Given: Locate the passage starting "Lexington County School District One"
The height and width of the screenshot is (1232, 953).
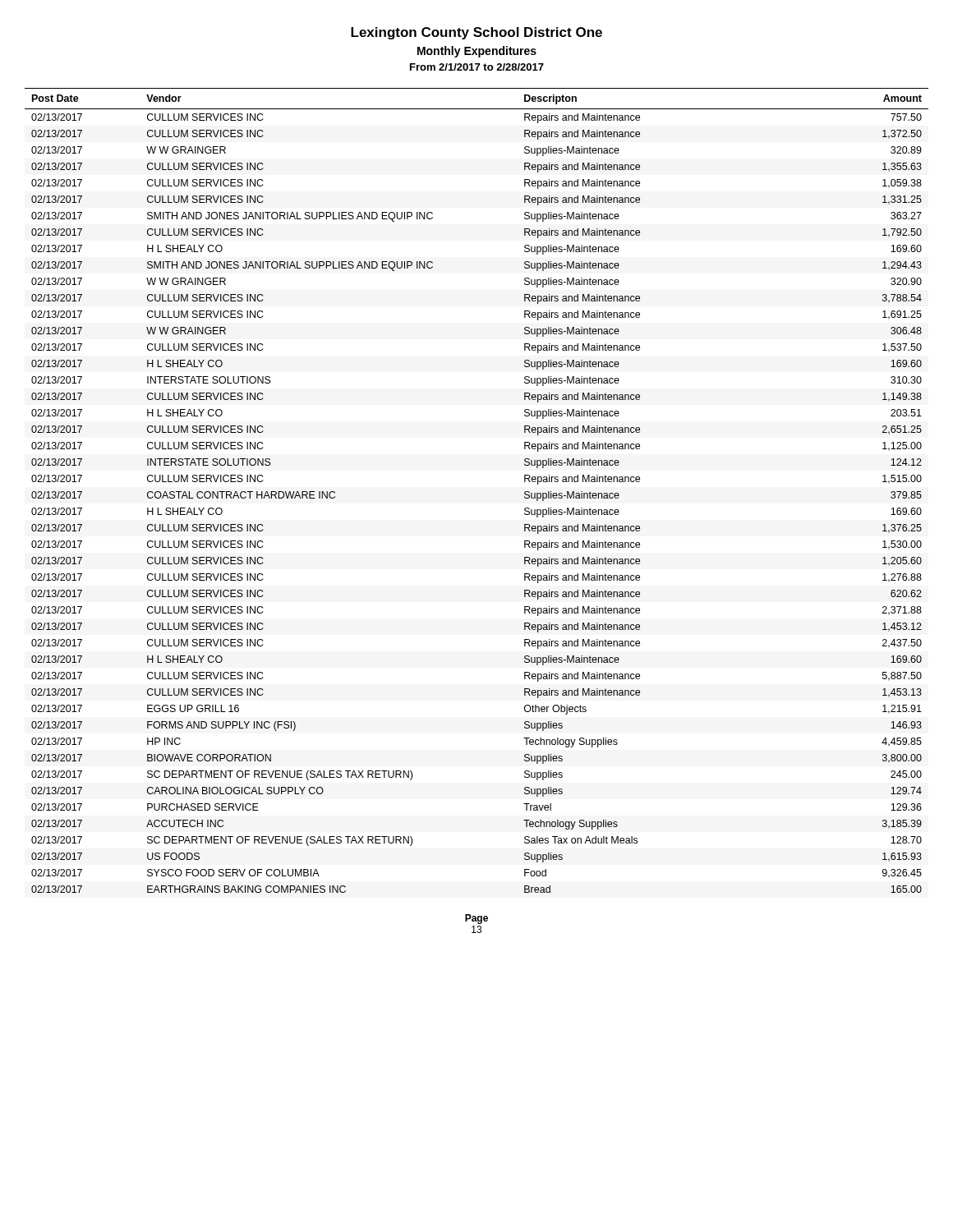Looking at the screenshot, I should point(476,32).
